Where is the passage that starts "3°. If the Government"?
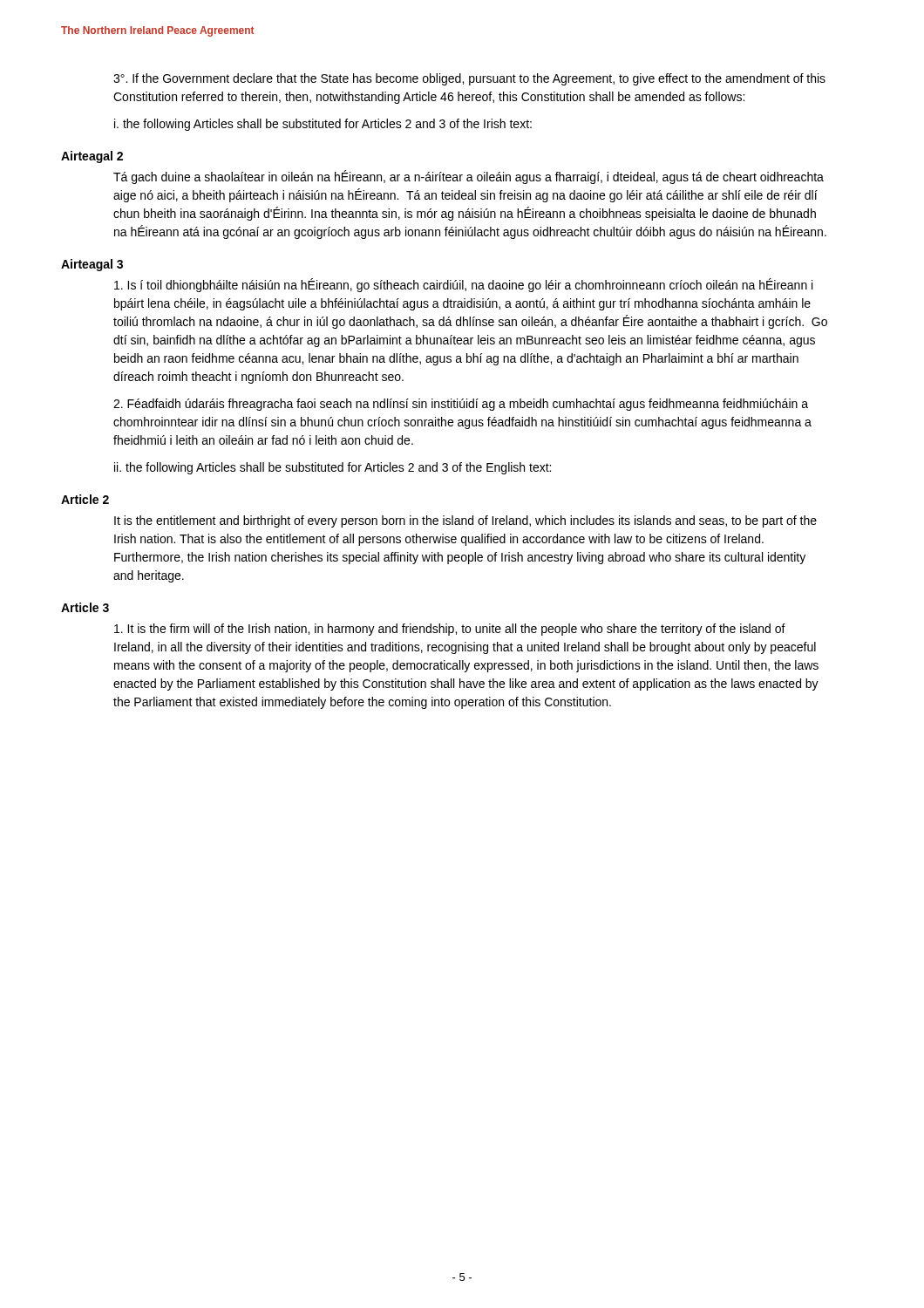This screenshot has width=924, height=1308. pyautogui.click(x=471, y=88)
